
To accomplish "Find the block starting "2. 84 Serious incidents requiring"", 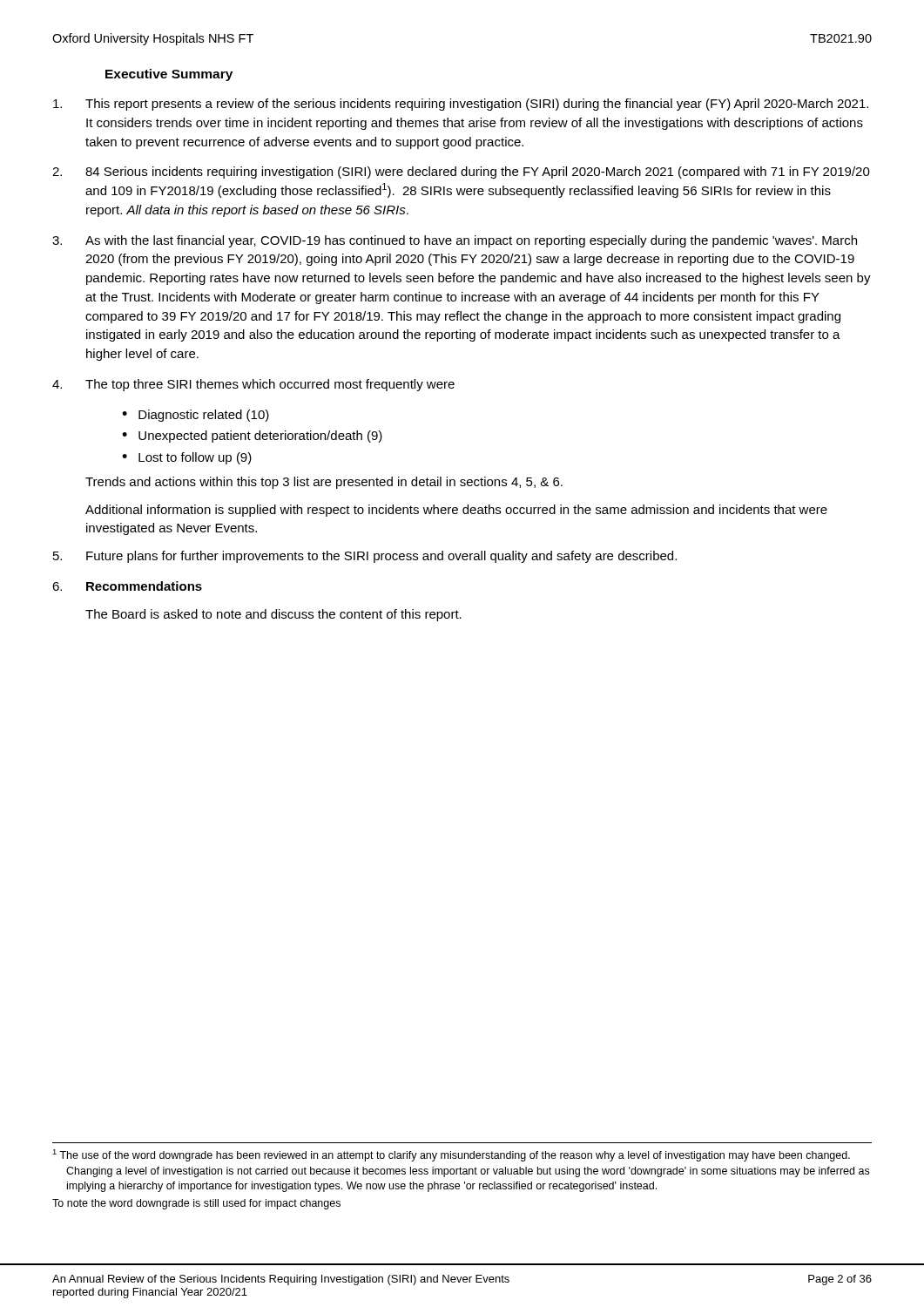I will click(x=462, y=191).
